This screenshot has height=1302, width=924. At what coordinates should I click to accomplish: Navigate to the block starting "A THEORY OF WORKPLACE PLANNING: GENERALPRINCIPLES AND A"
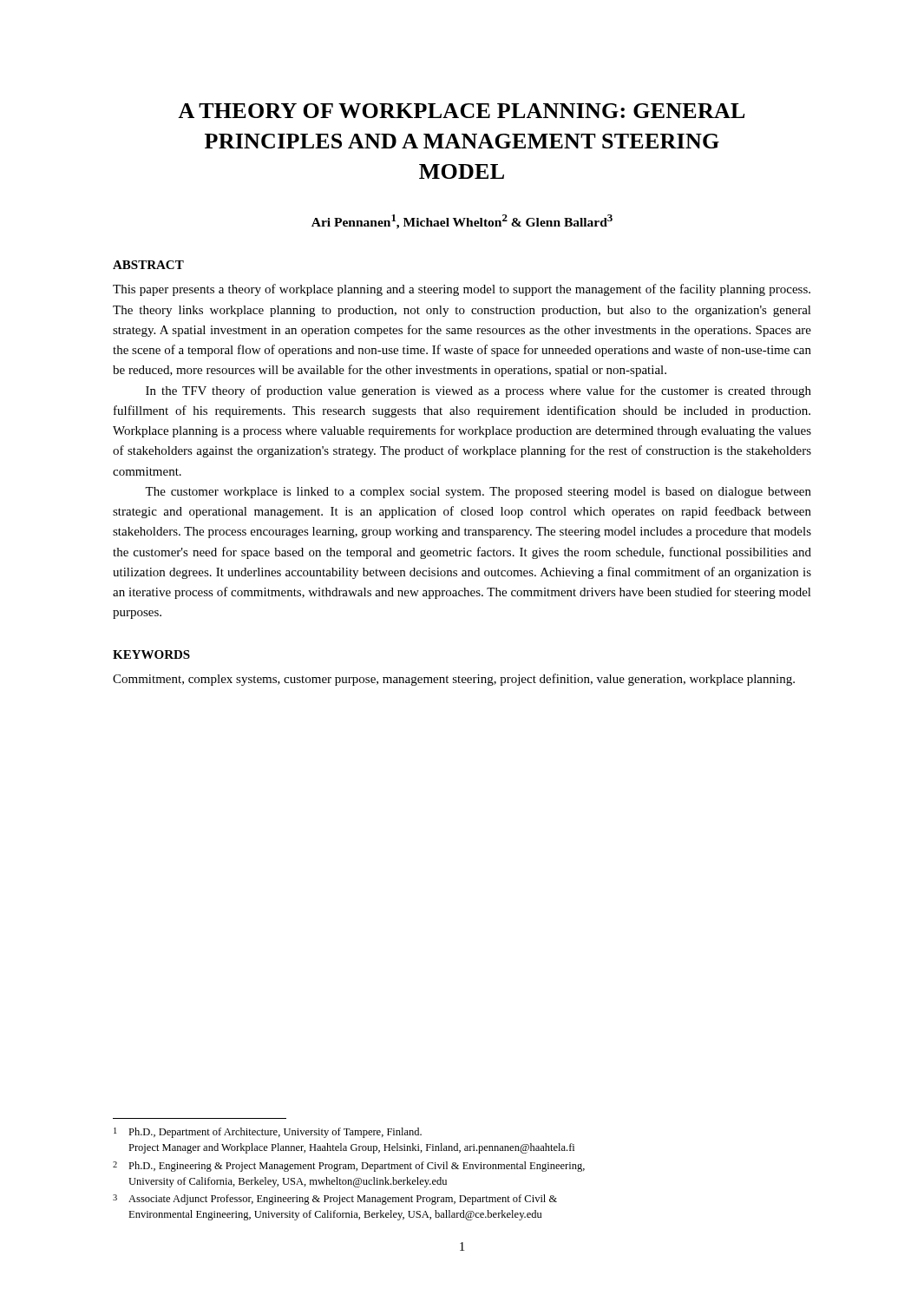[462, 141]
